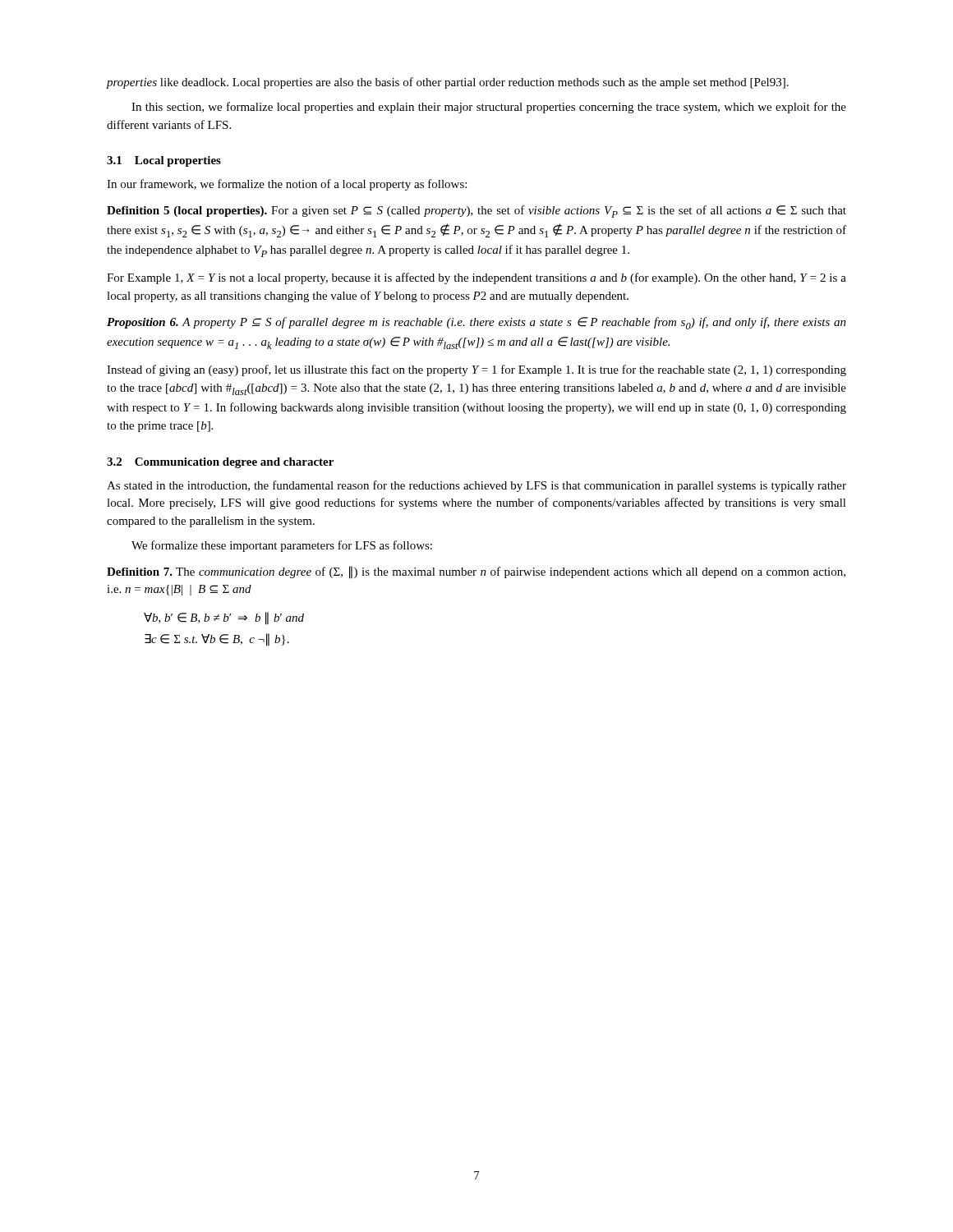Locate the block of text that opens with "For Example 1, X ="

click(476, 288)
